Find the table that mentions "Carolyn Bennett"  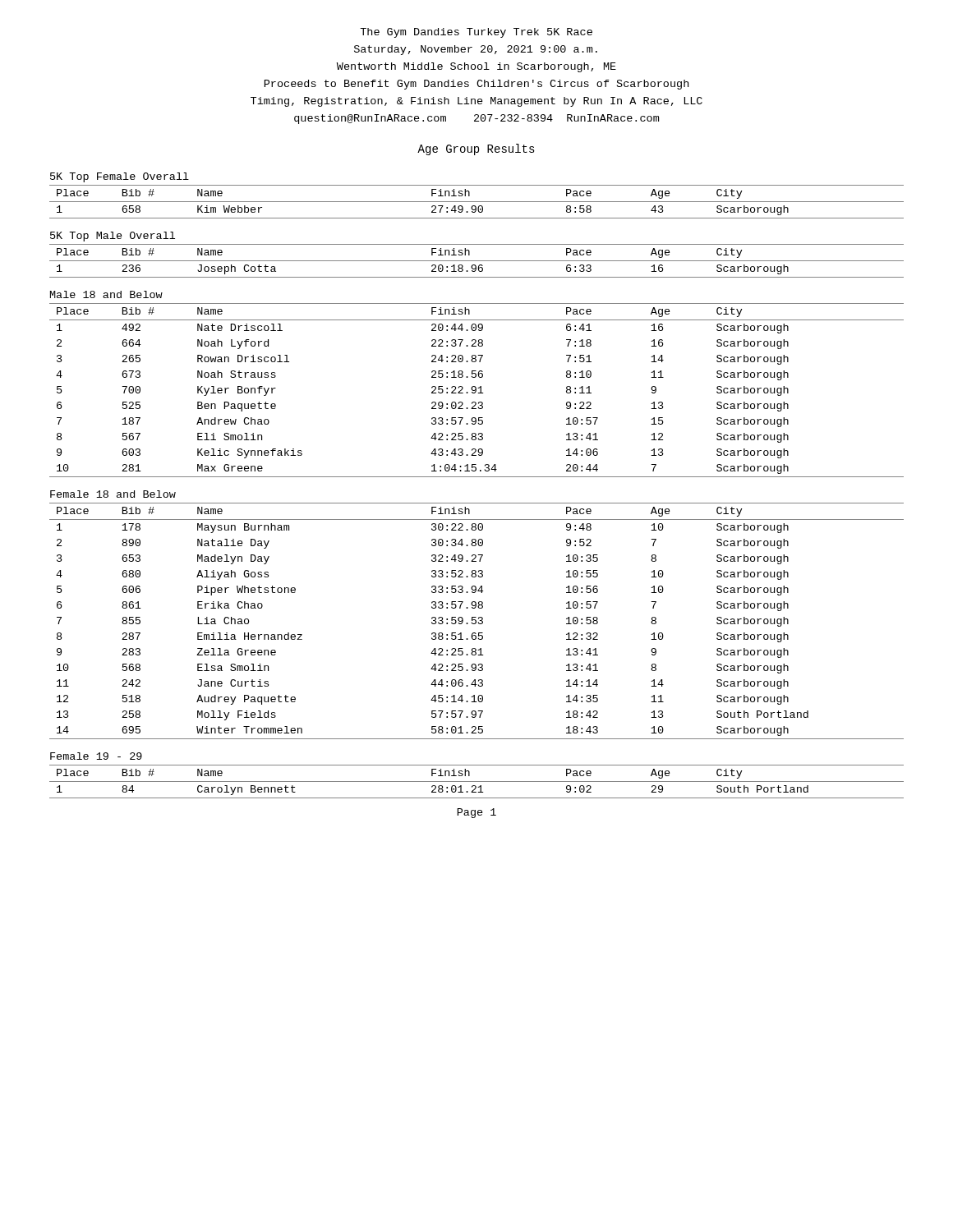coord(476,781)
